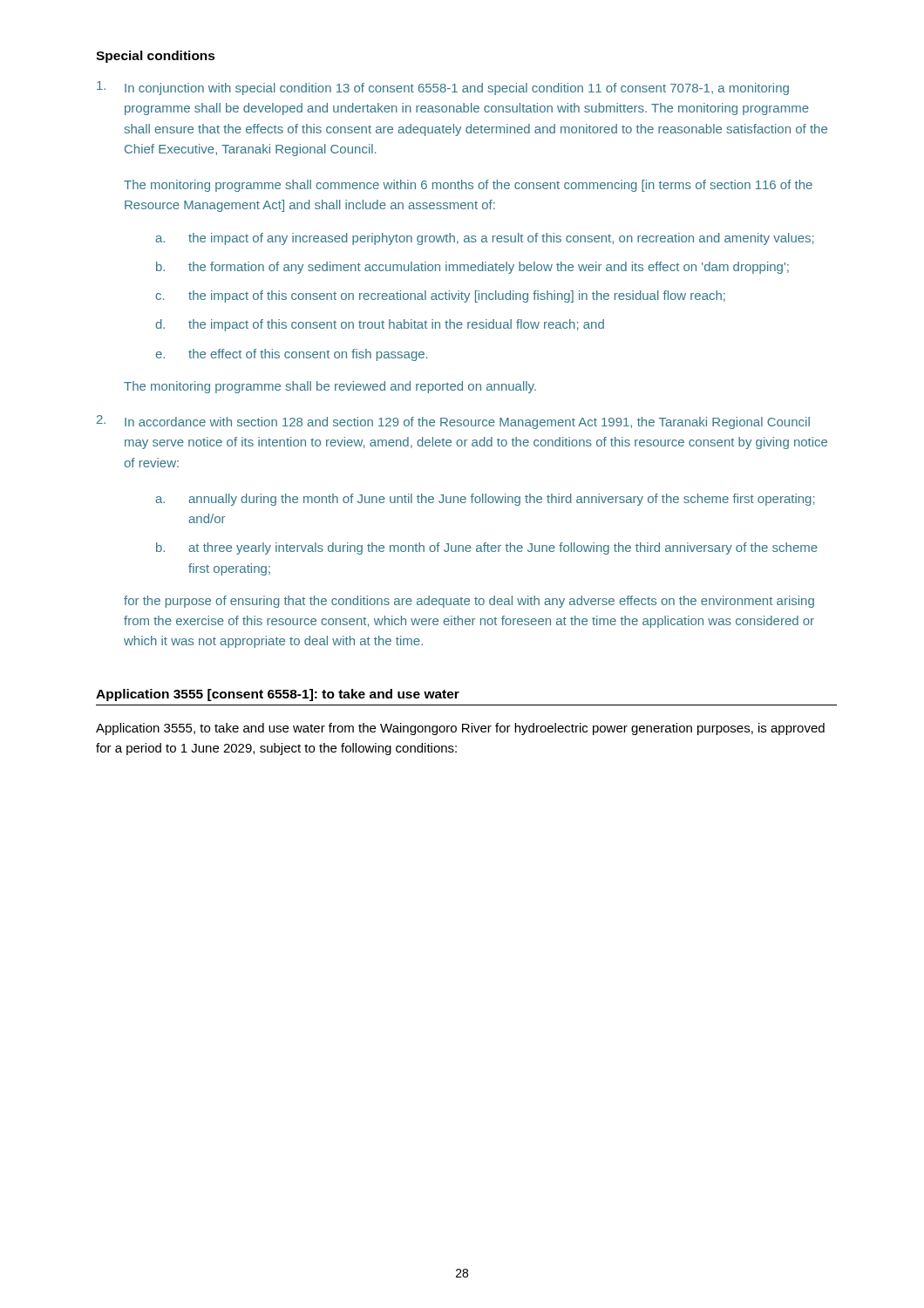
Task: Locate the region starting "b. the formation"
Action: pos(472,266)
